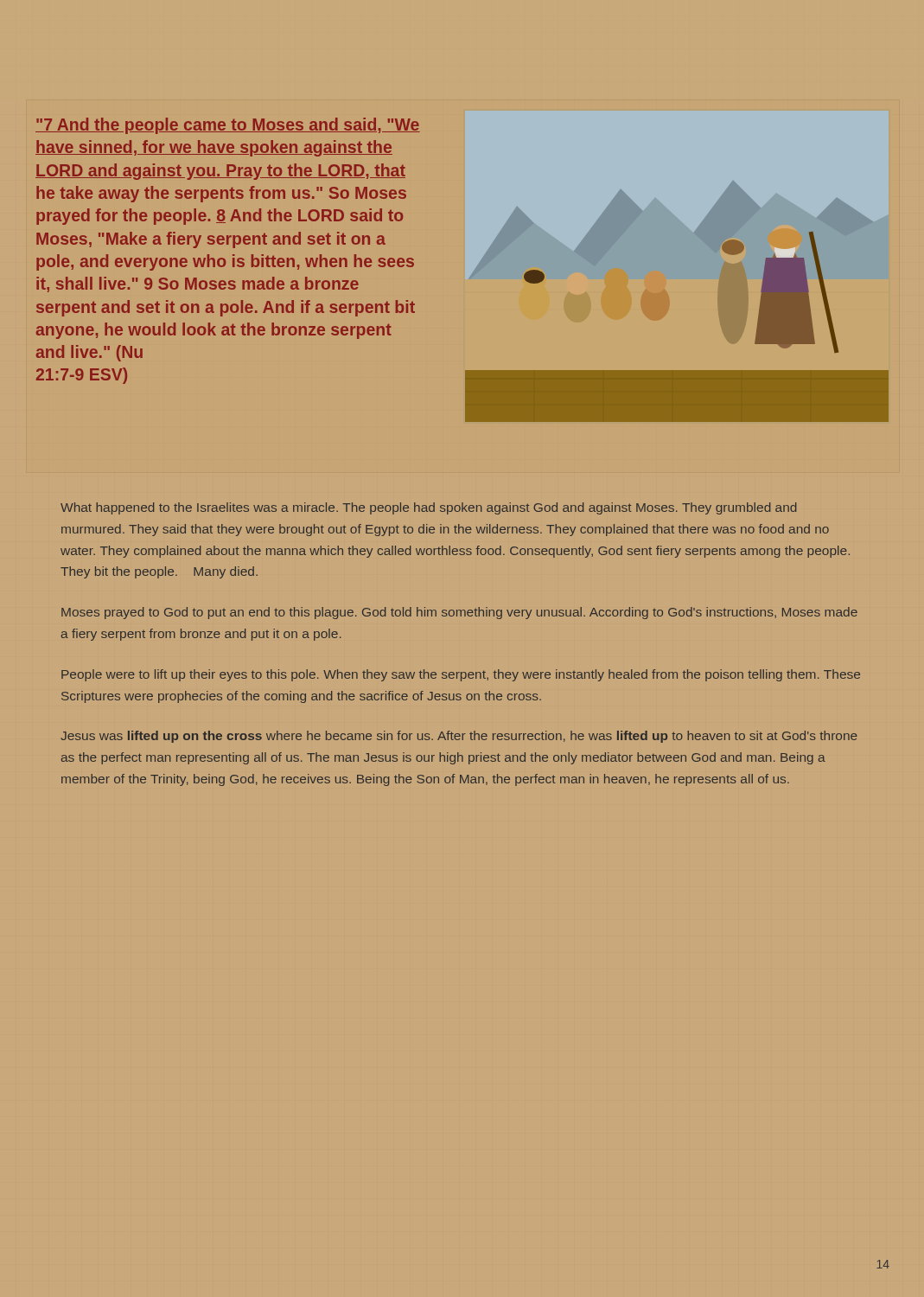Click the illustration
924x1297 pixels.
click(677, 266)
